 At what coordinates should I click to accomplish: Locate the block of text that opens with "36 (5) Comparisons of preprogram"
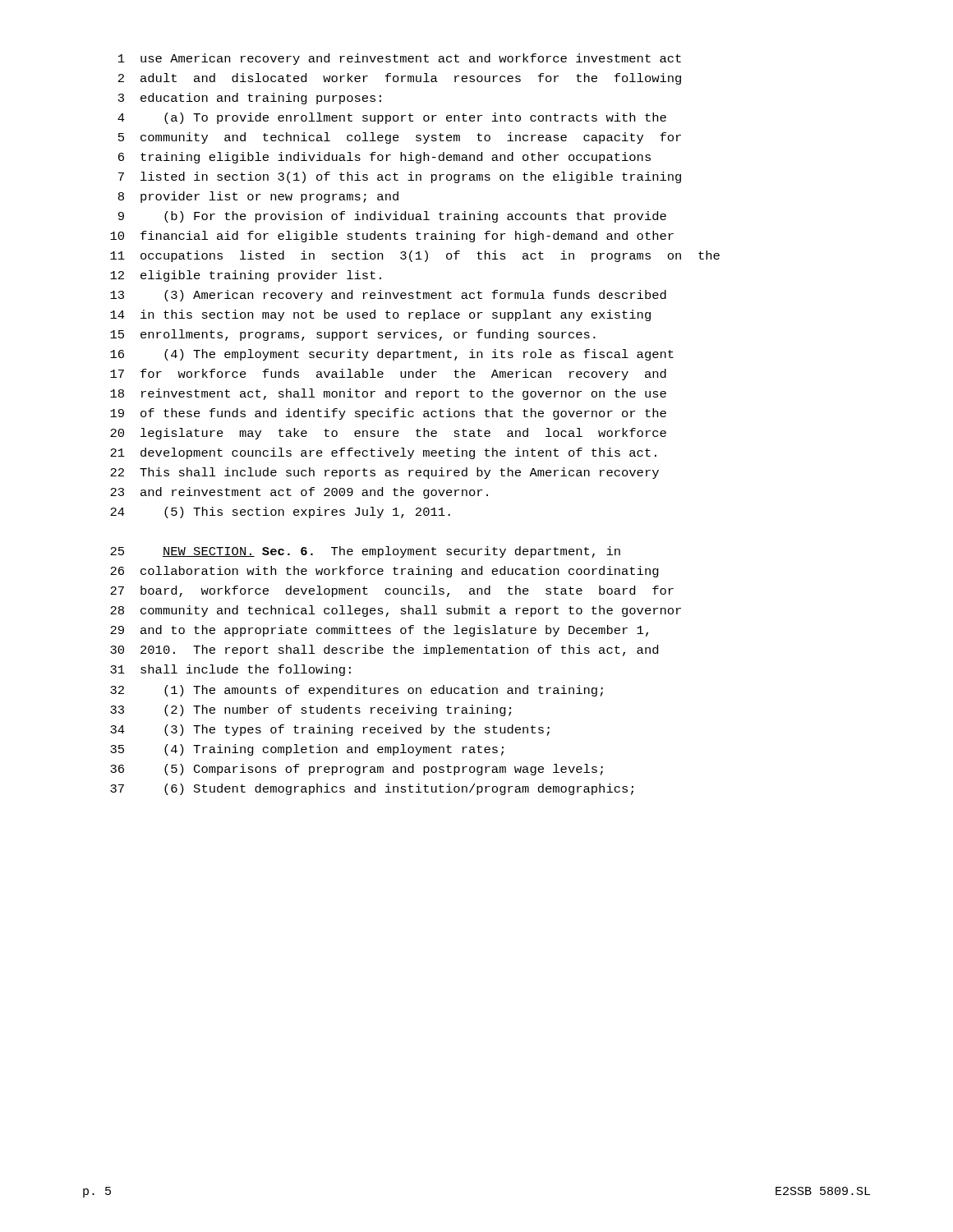click(476, 769)
